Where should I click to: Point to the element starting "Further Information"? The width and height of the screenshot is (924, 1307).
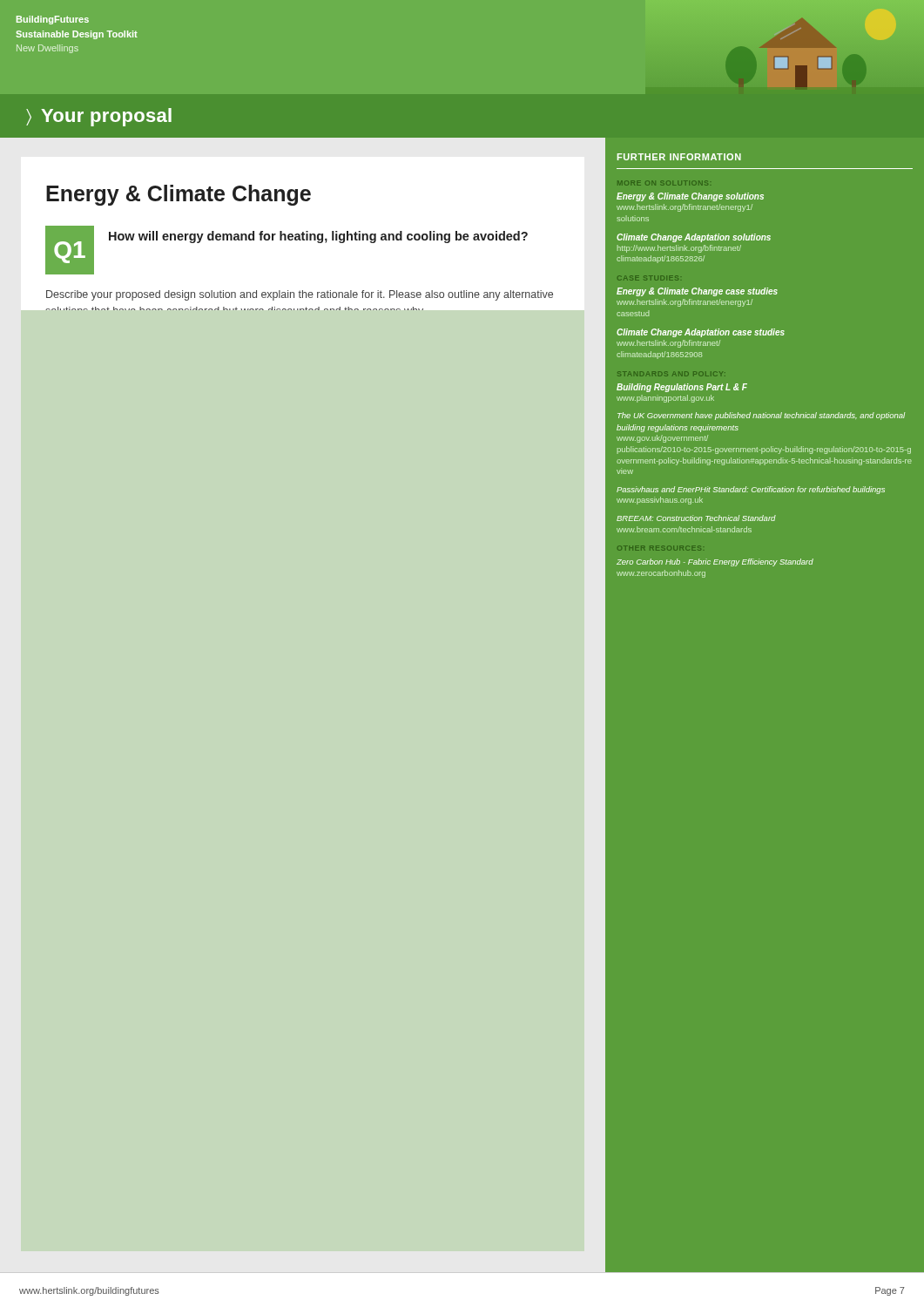pyautogui.click(x=679, y=157)
